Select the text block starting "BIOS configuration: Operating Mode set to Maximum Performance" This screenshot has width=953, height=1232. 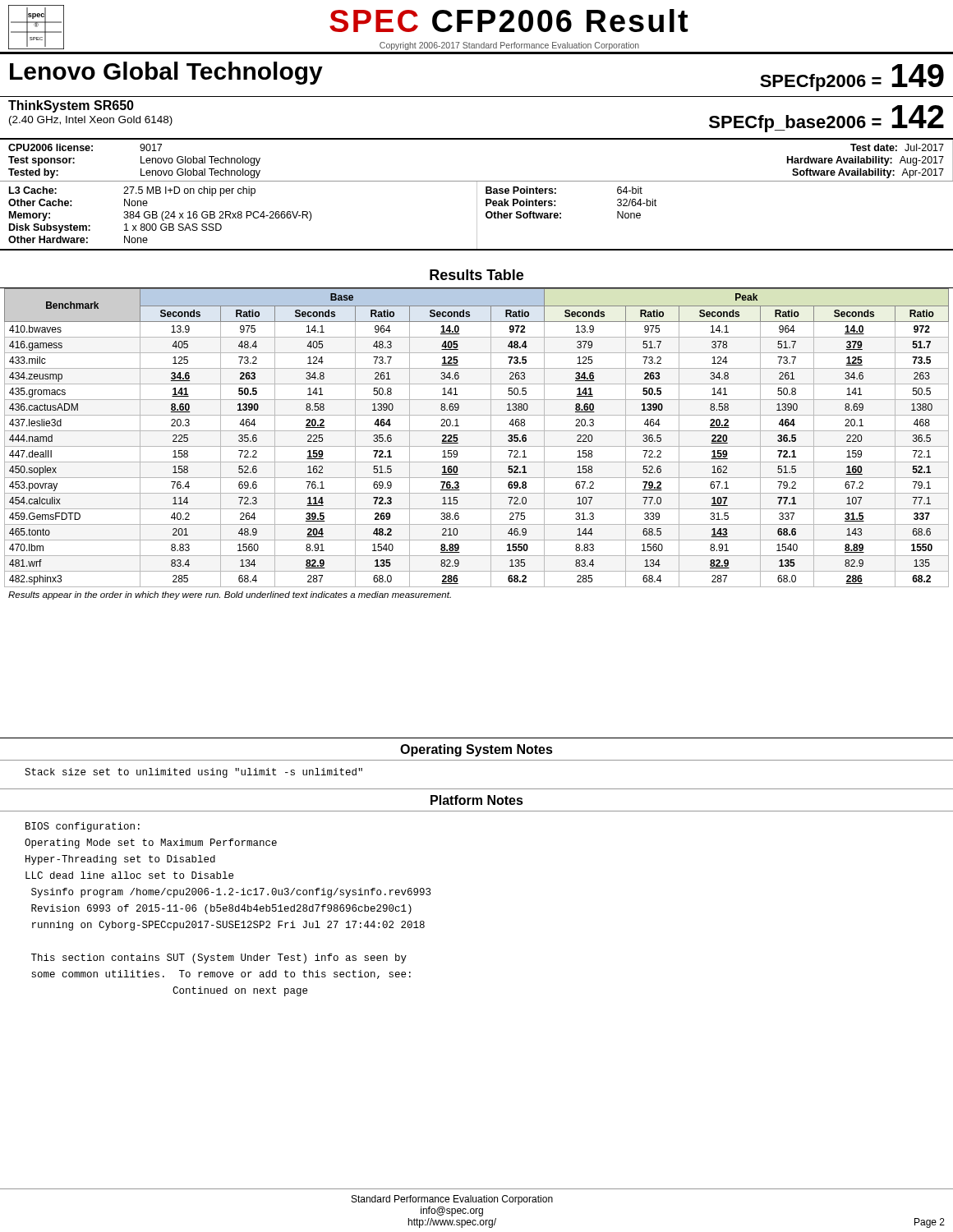83,827
